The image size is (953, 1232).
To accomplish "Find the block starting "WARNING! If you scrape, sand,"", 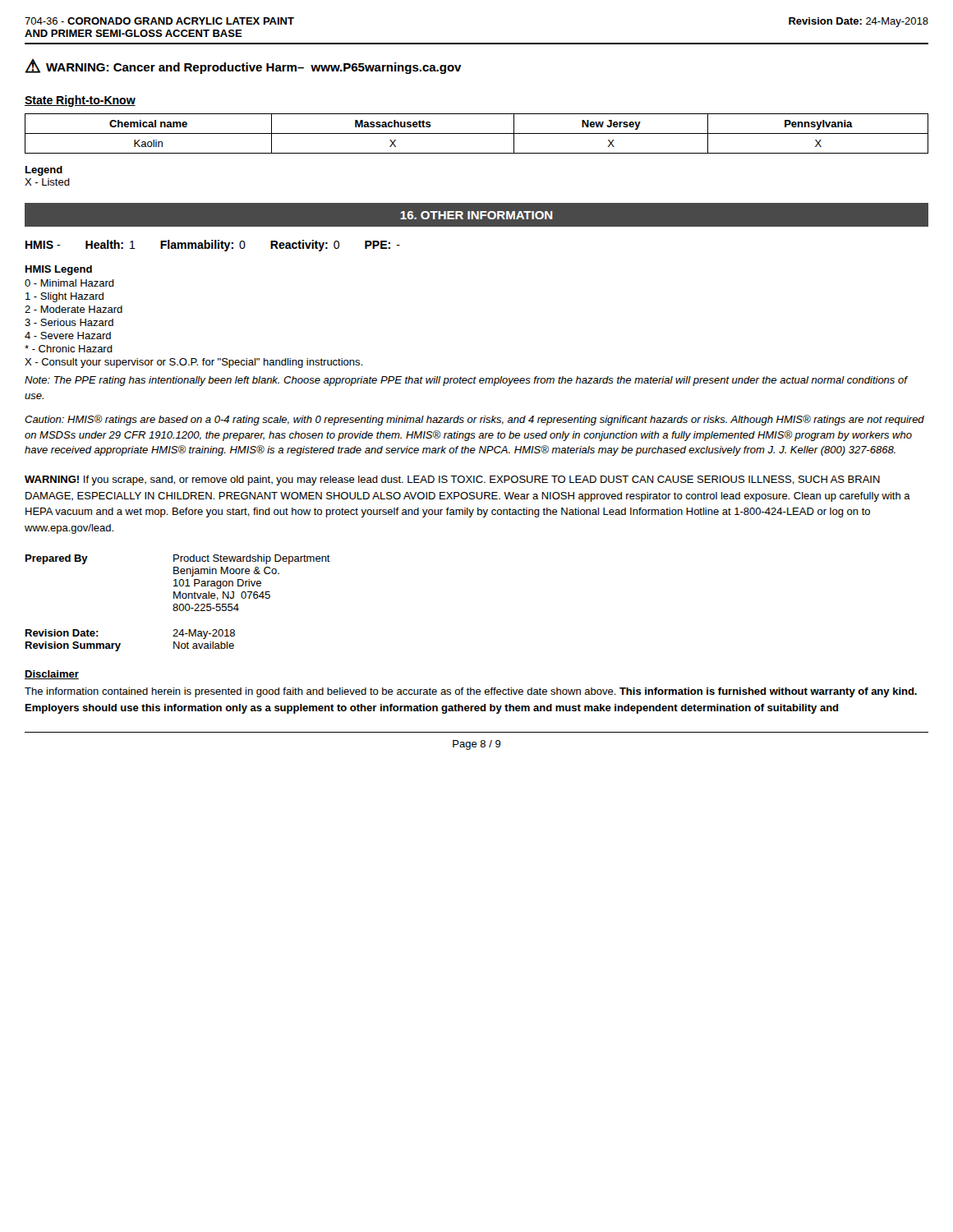I will click(x=476, y=504).
